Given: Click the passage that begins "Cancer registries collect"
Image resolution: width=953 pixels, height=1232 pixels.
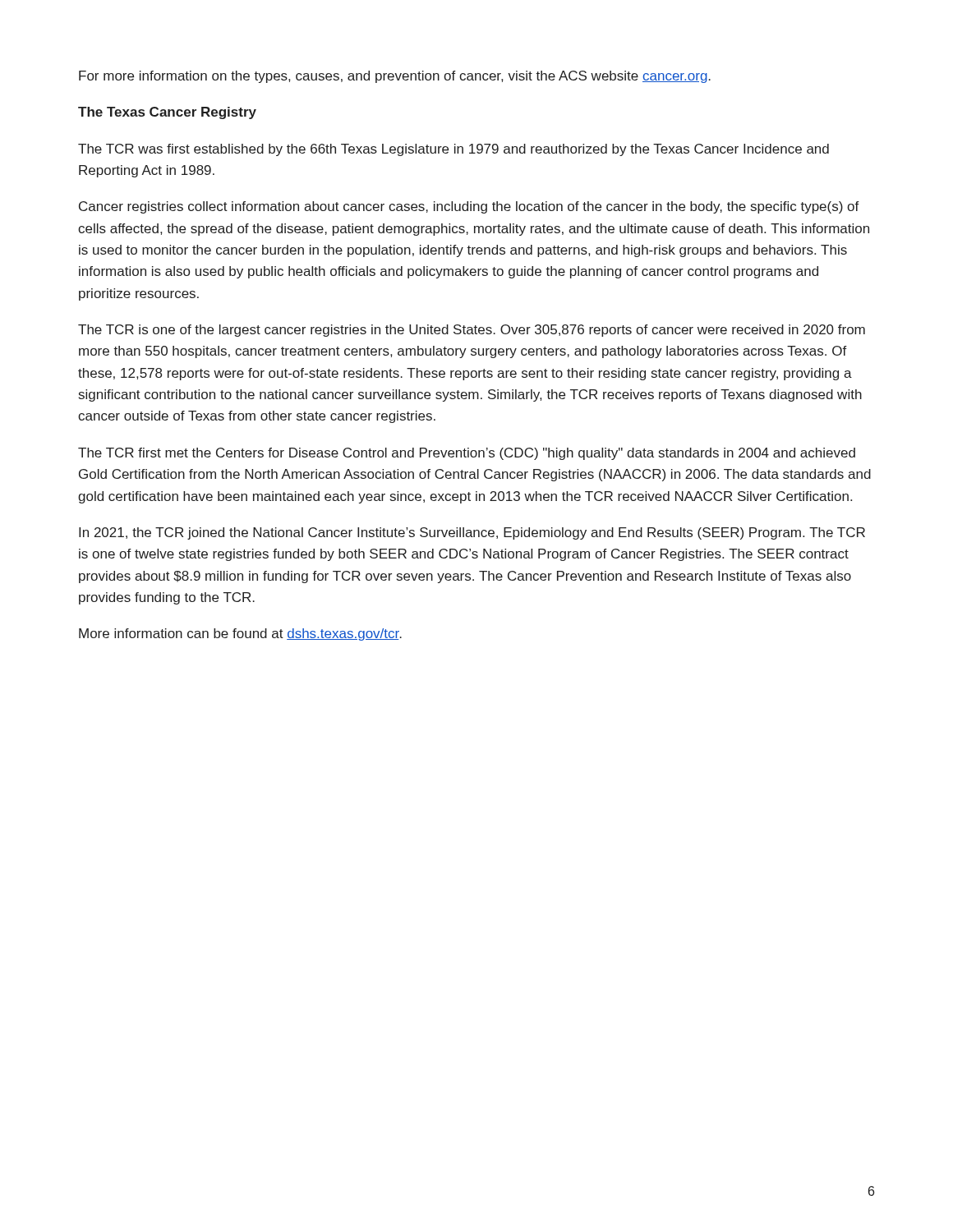Looking at the screenshot, I should (476, 251).
